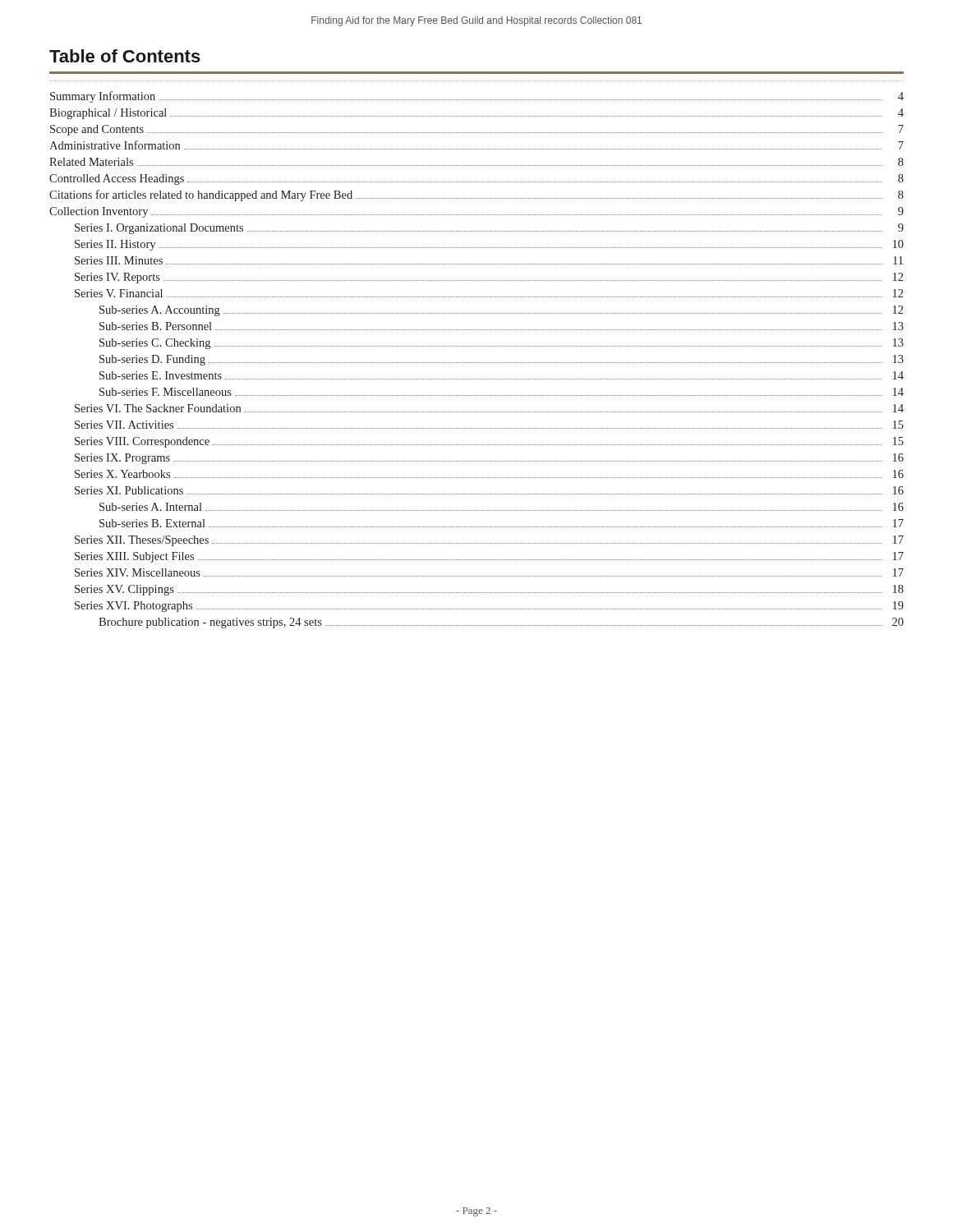
Task: Find the list item that reads "Administrative Information 7"
Action: [x=476, y=146]
